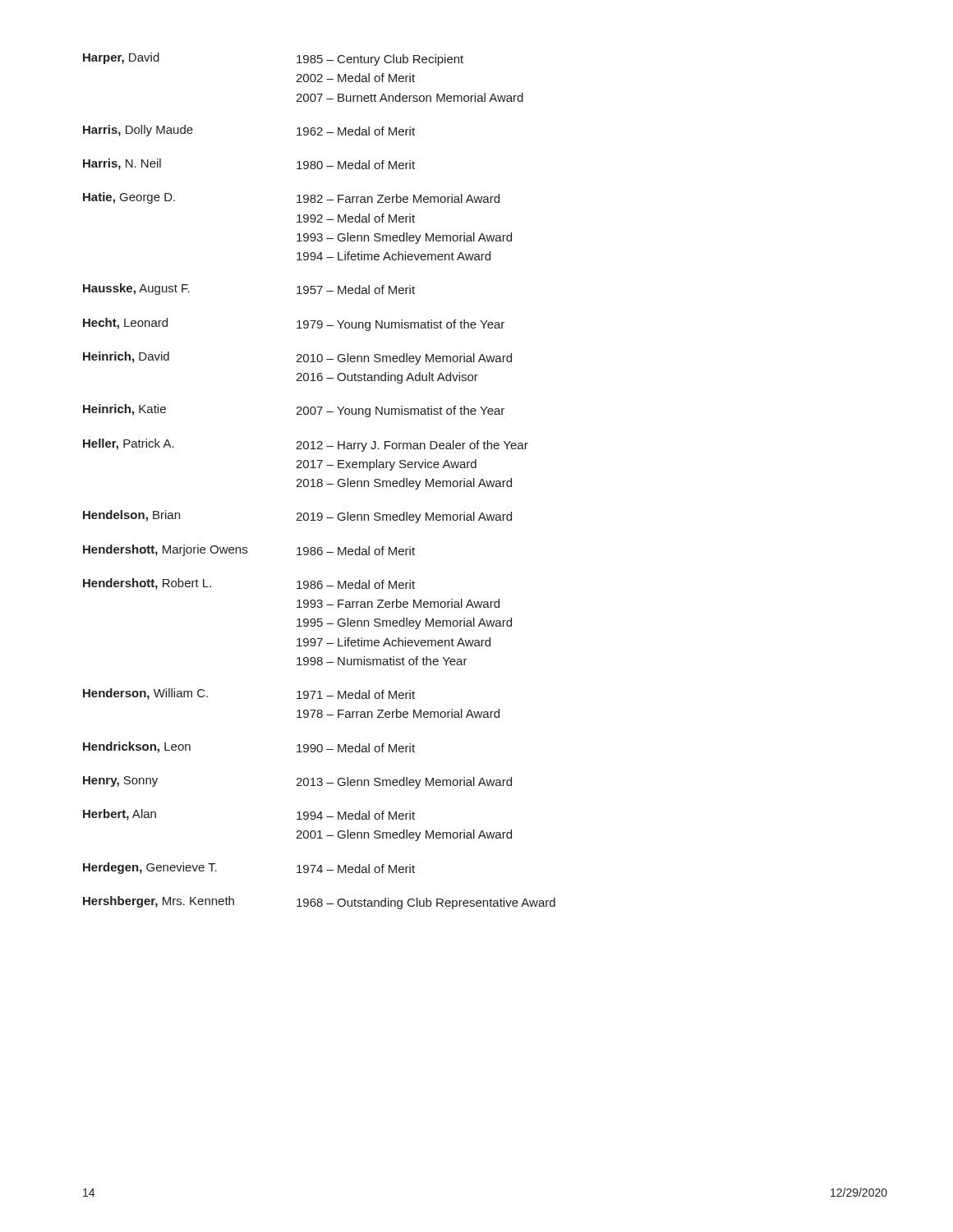Locate the text block starting "Heinrich, David 2010 – Glenn Smedley Memorial Award"
953x1232 pixels.
(485, 367)
